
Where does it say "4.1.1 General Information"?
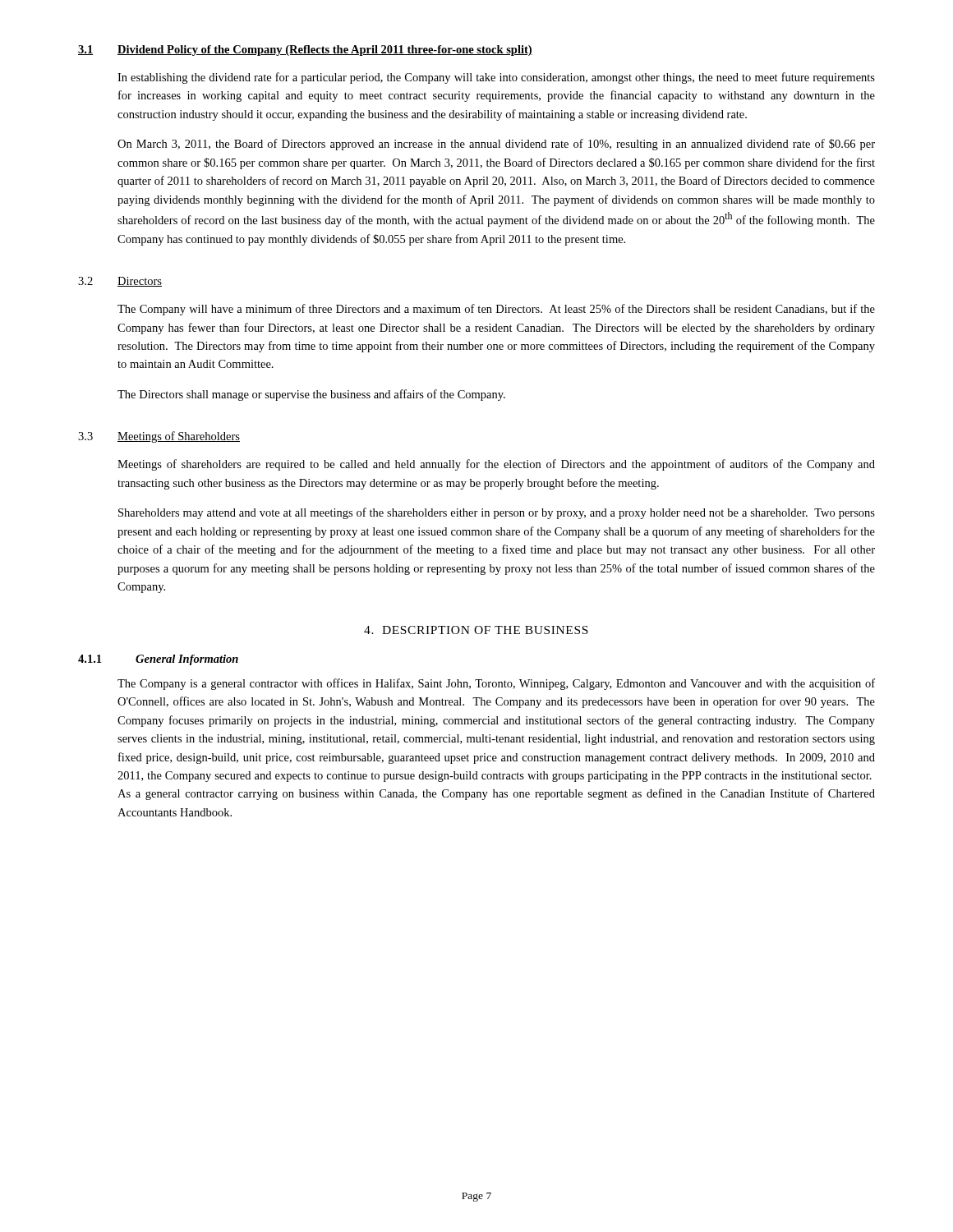coord(158,659)
